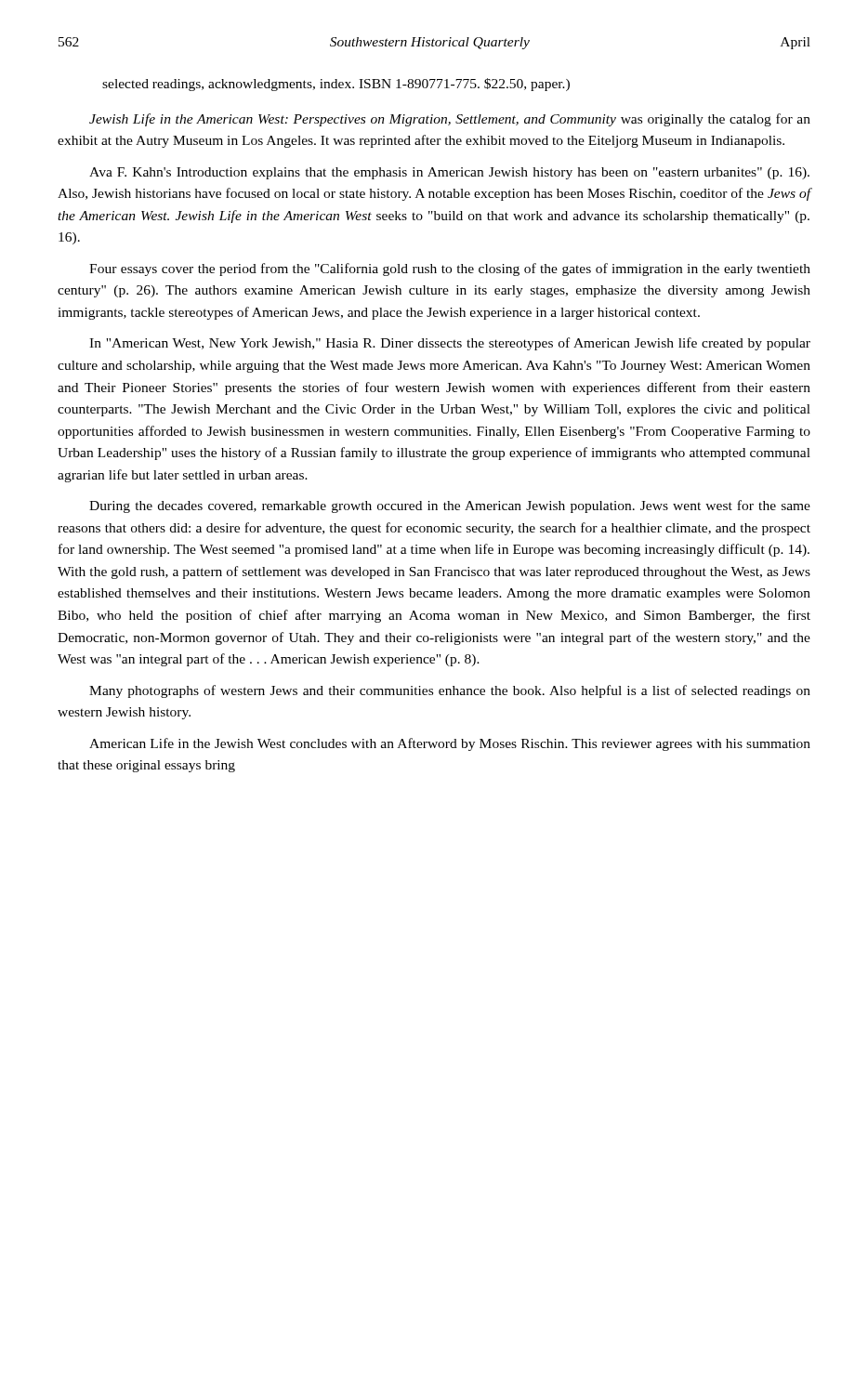Find the block on this page that starts "American Life in the Jewish West"
Viewport: 868px width, 1394px height.
(434, 754)
